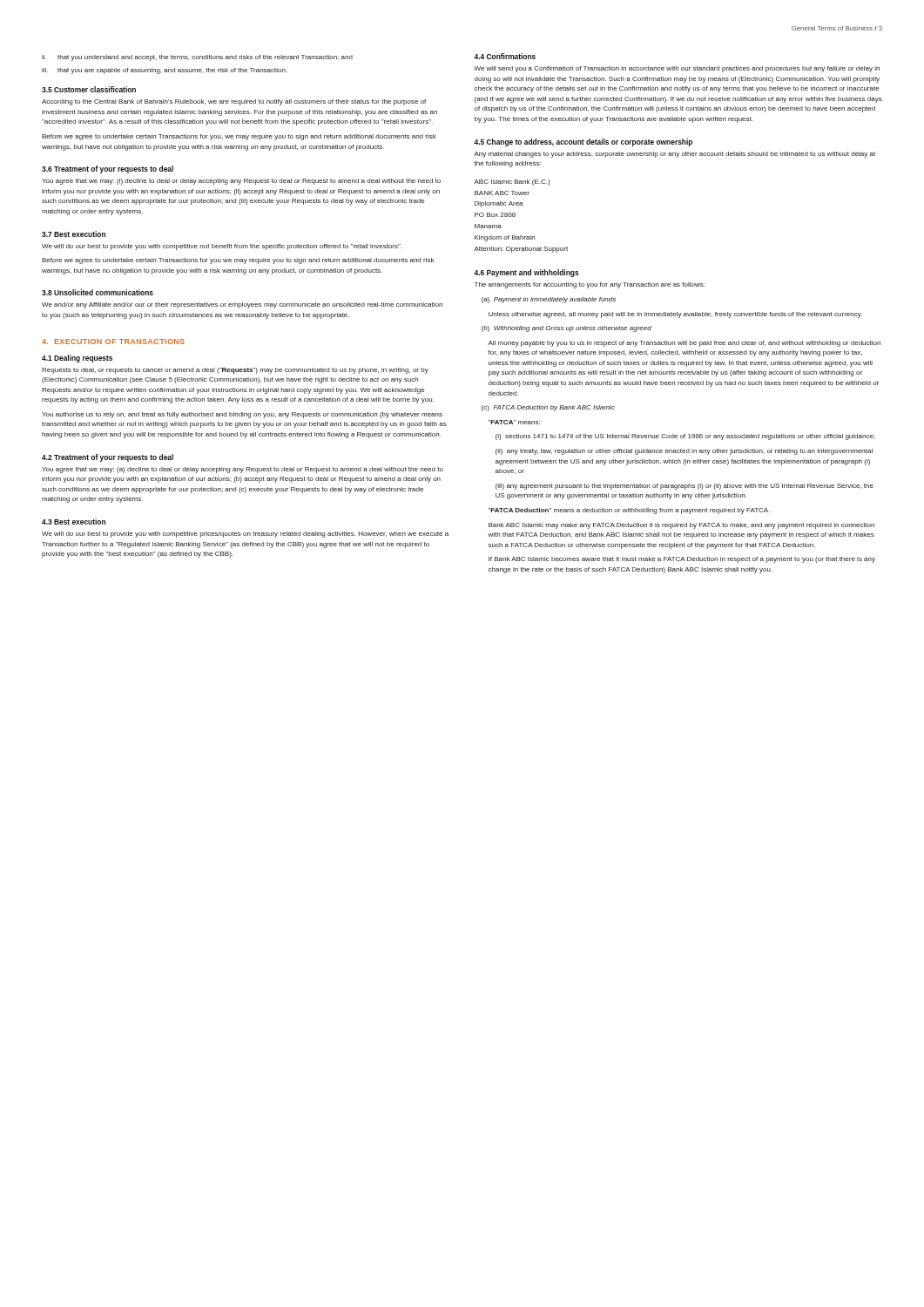
Task: Locate the block of text that opens with "You authorise us to rely on, and"
Action: click(x=244, y=424)
